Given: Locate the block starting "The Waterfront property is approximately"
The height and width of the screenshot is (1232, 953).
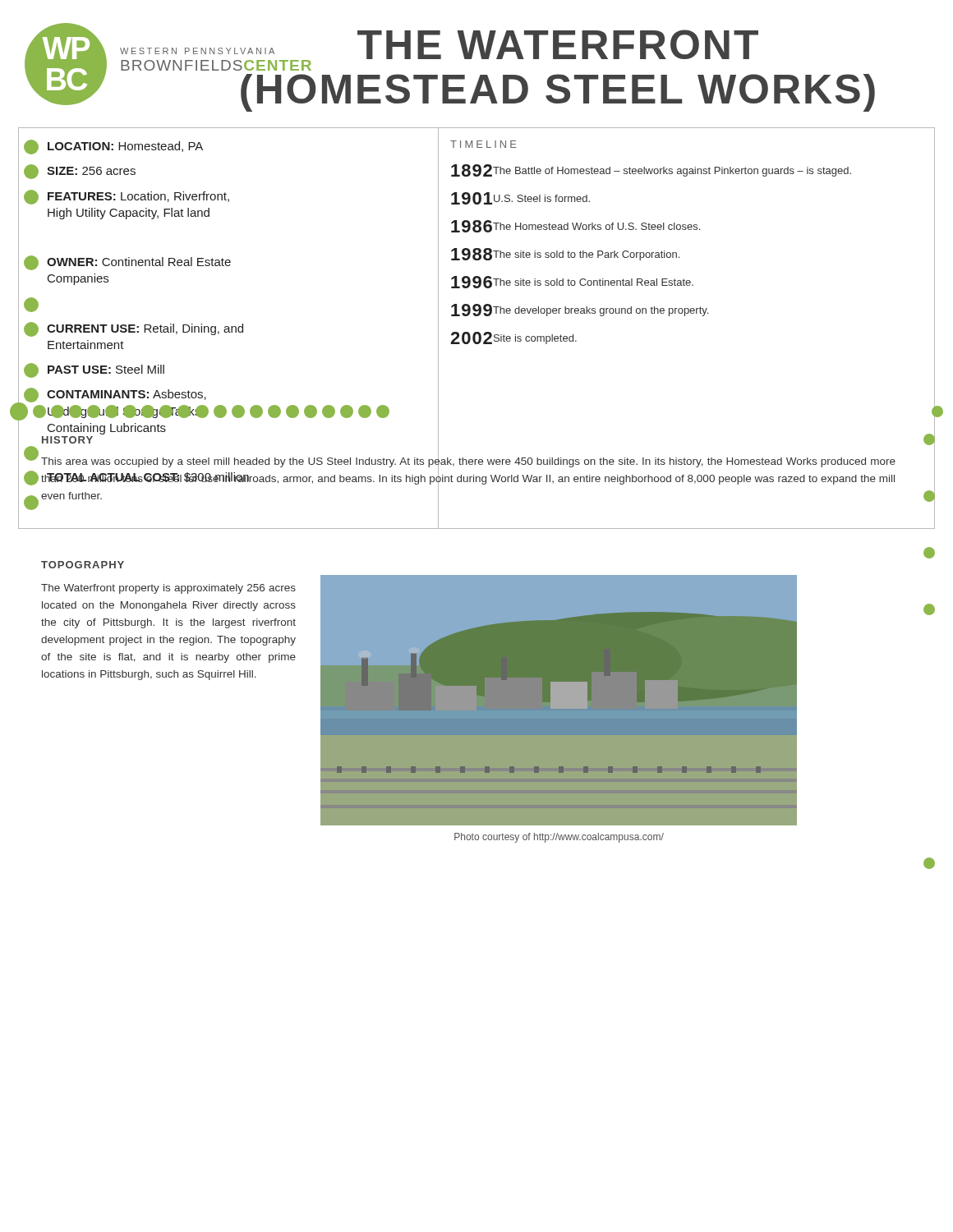Looking at the screenshot, I should point(168,631).
